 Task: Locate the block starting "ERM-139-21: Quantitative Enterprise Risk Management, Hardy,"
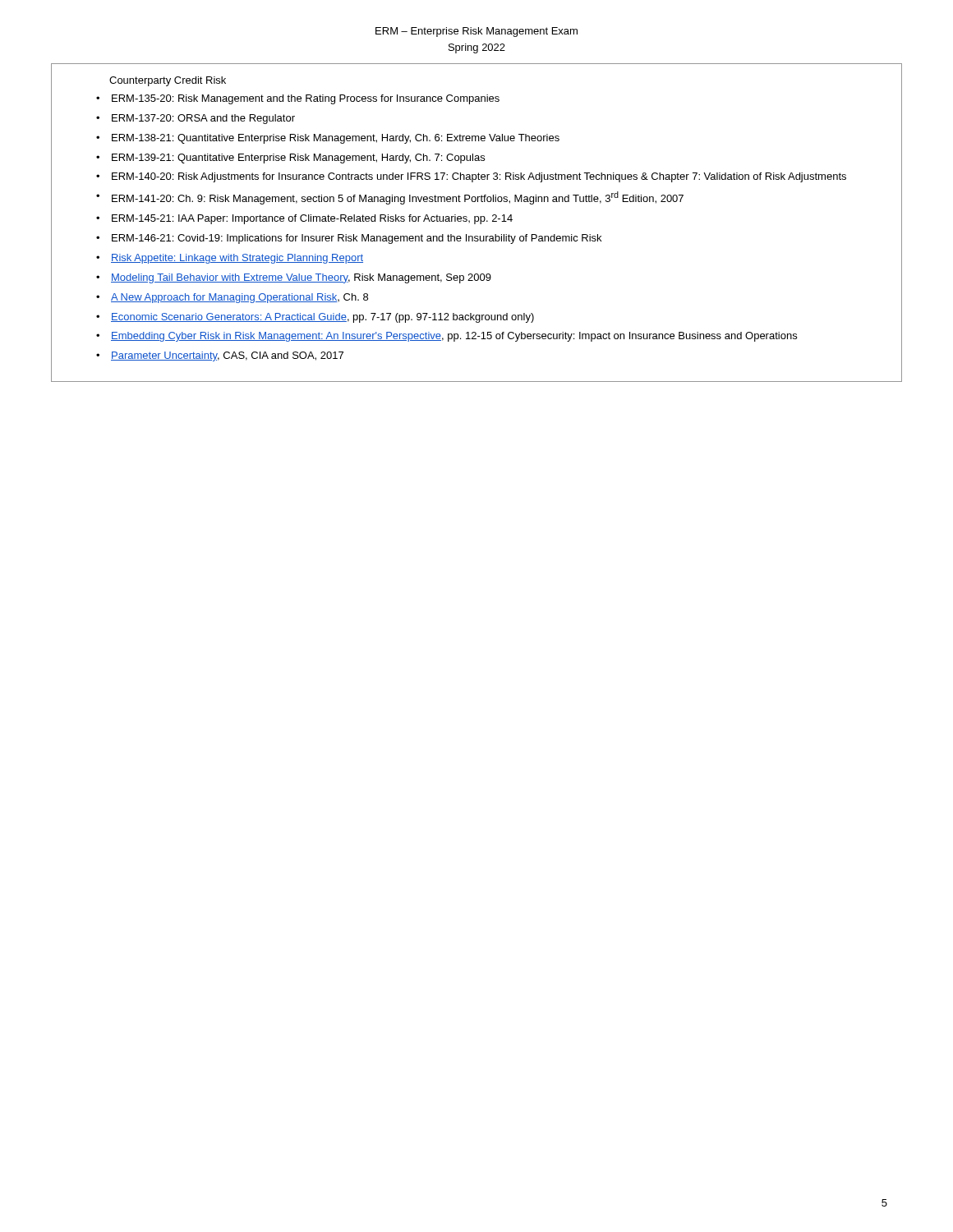(x=298, y=157)
